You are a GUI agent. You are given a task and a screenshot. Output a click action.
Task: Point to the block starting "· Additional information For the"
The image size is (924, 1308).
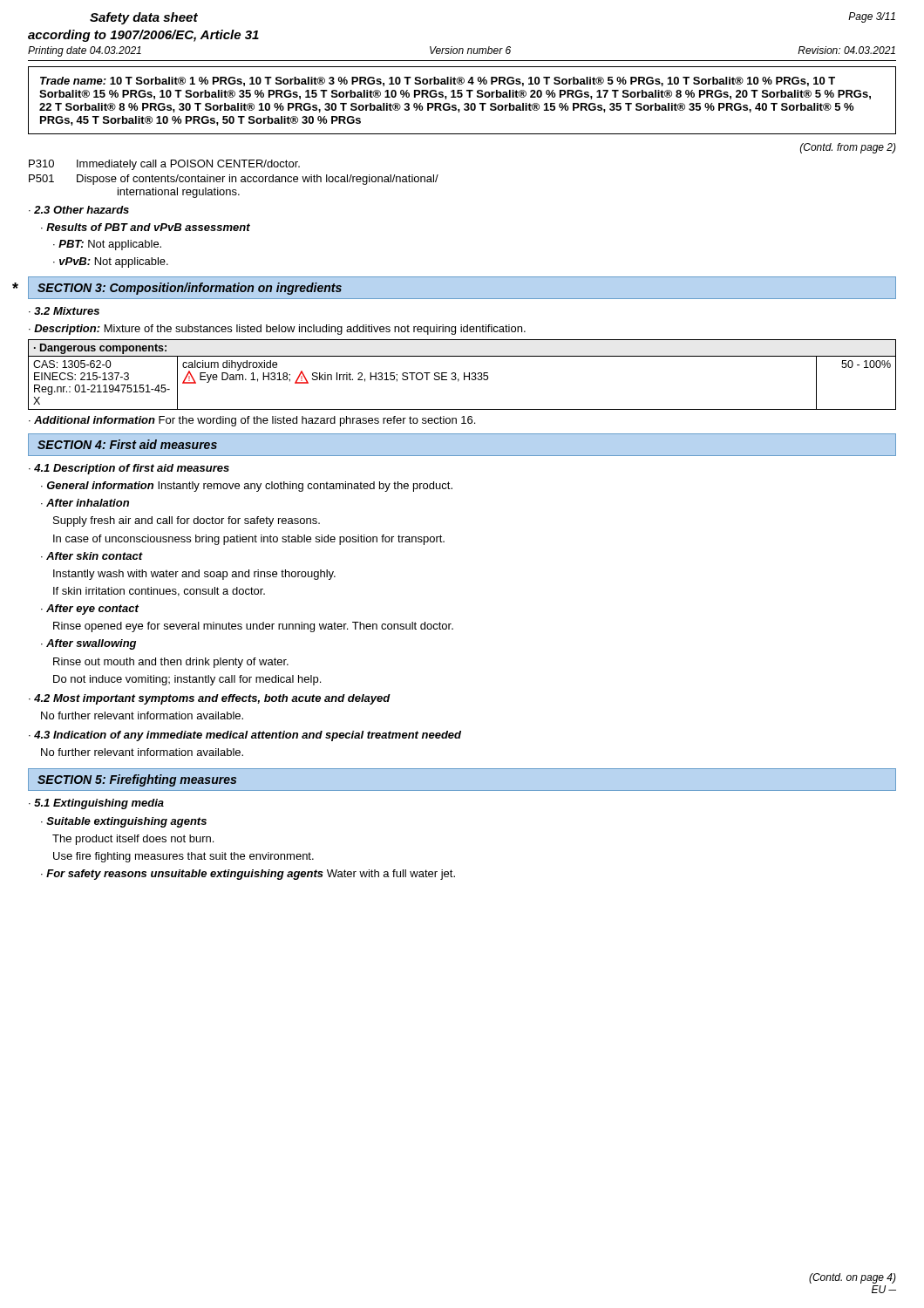tap(252, 420)
